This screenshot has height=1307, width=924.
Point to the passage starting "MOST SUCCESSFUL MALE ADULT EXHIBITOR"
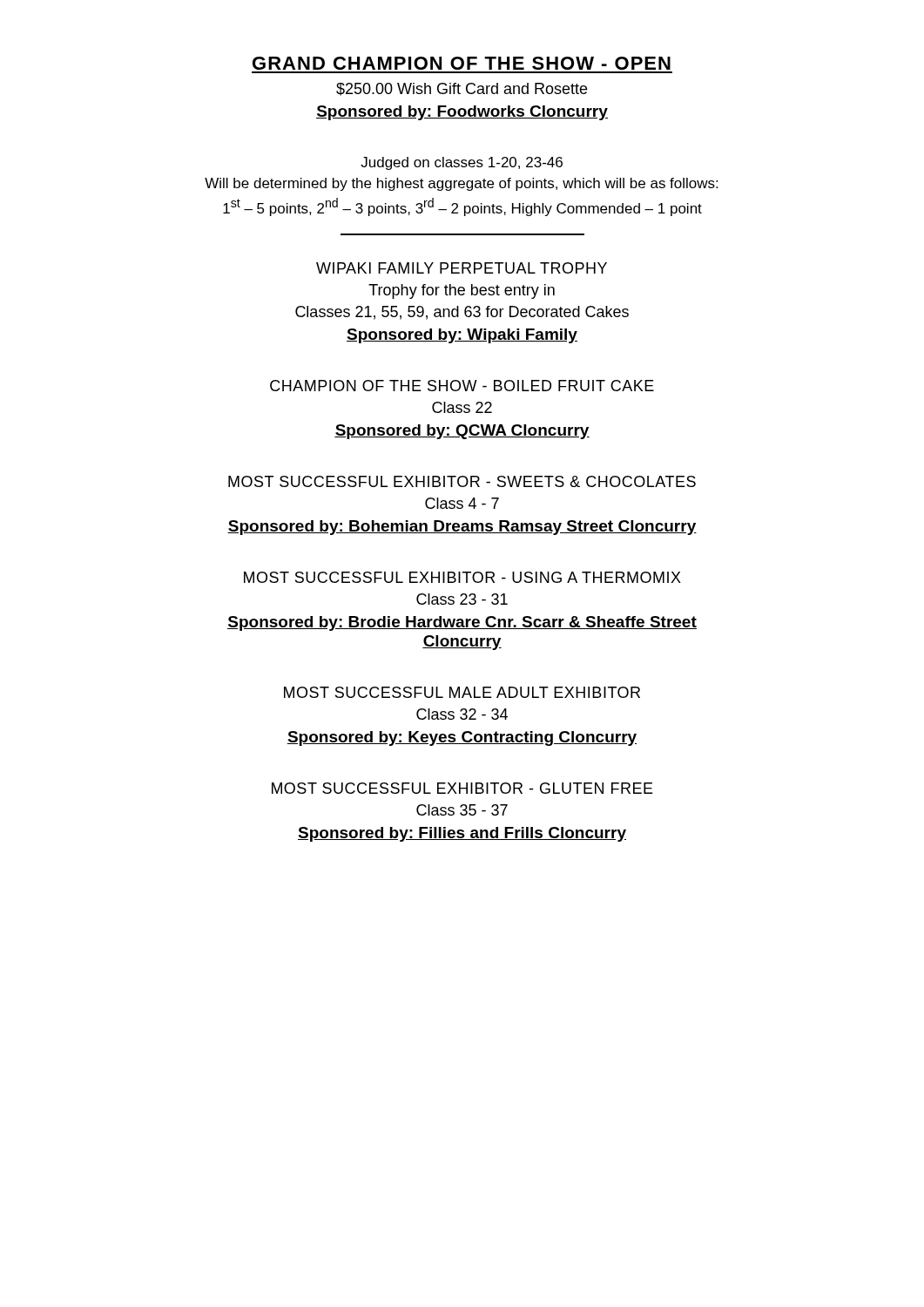tap(462, 692)
